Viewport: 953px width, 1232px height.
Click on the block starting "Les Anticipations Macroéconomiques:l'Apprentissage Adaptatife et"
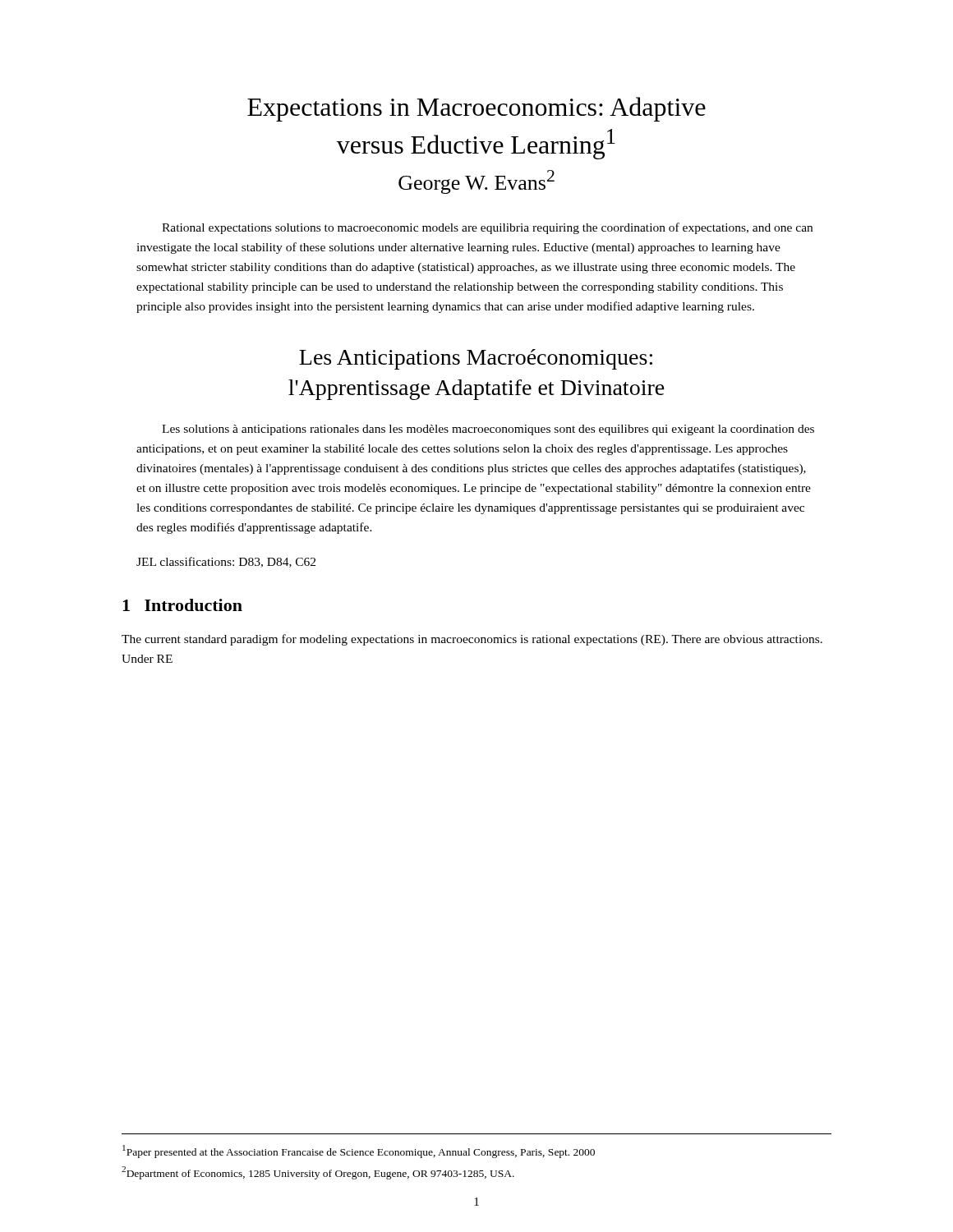pyautogui.click(x=476, y=373)
